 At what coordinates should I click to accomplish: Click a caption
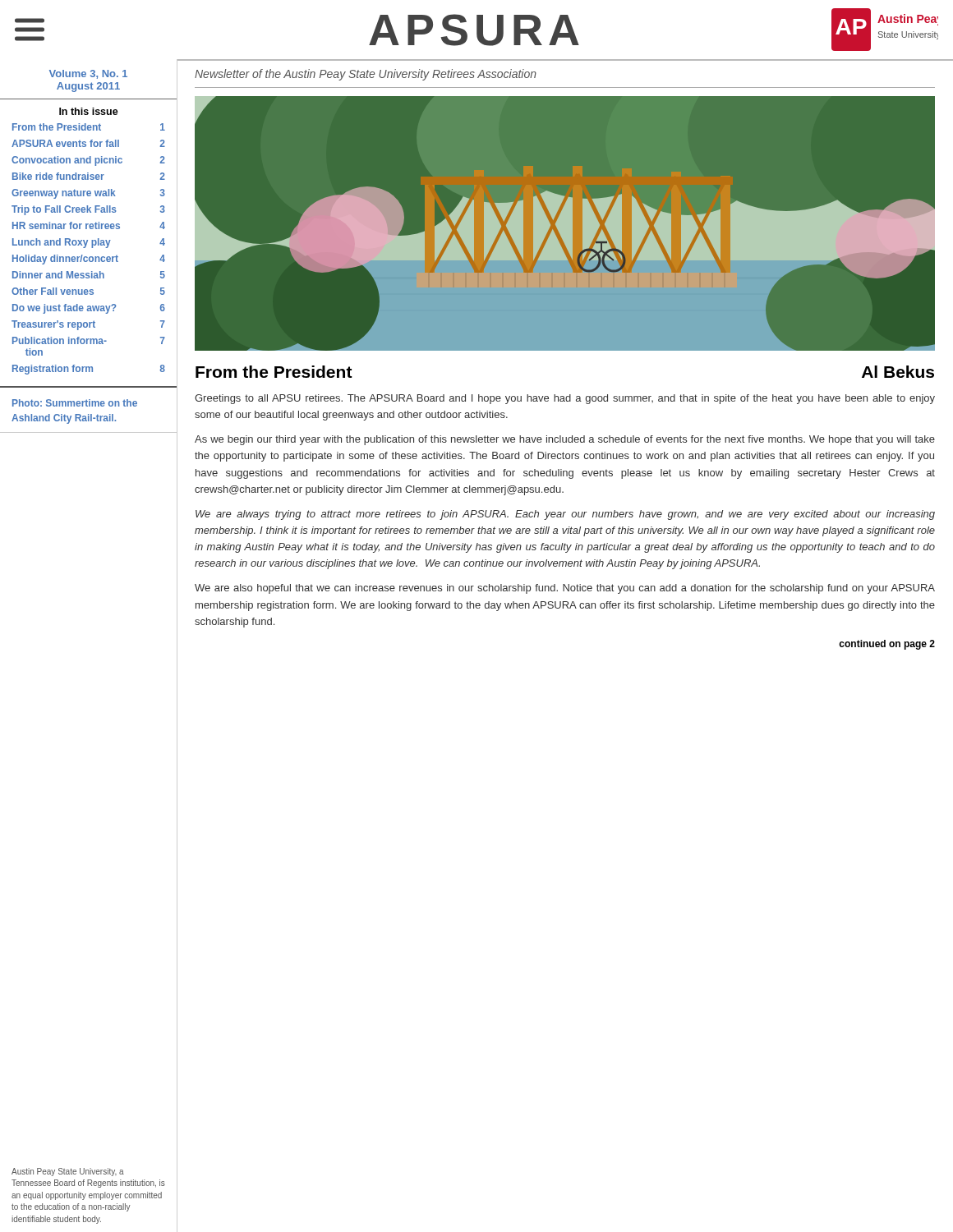(88, 411)
